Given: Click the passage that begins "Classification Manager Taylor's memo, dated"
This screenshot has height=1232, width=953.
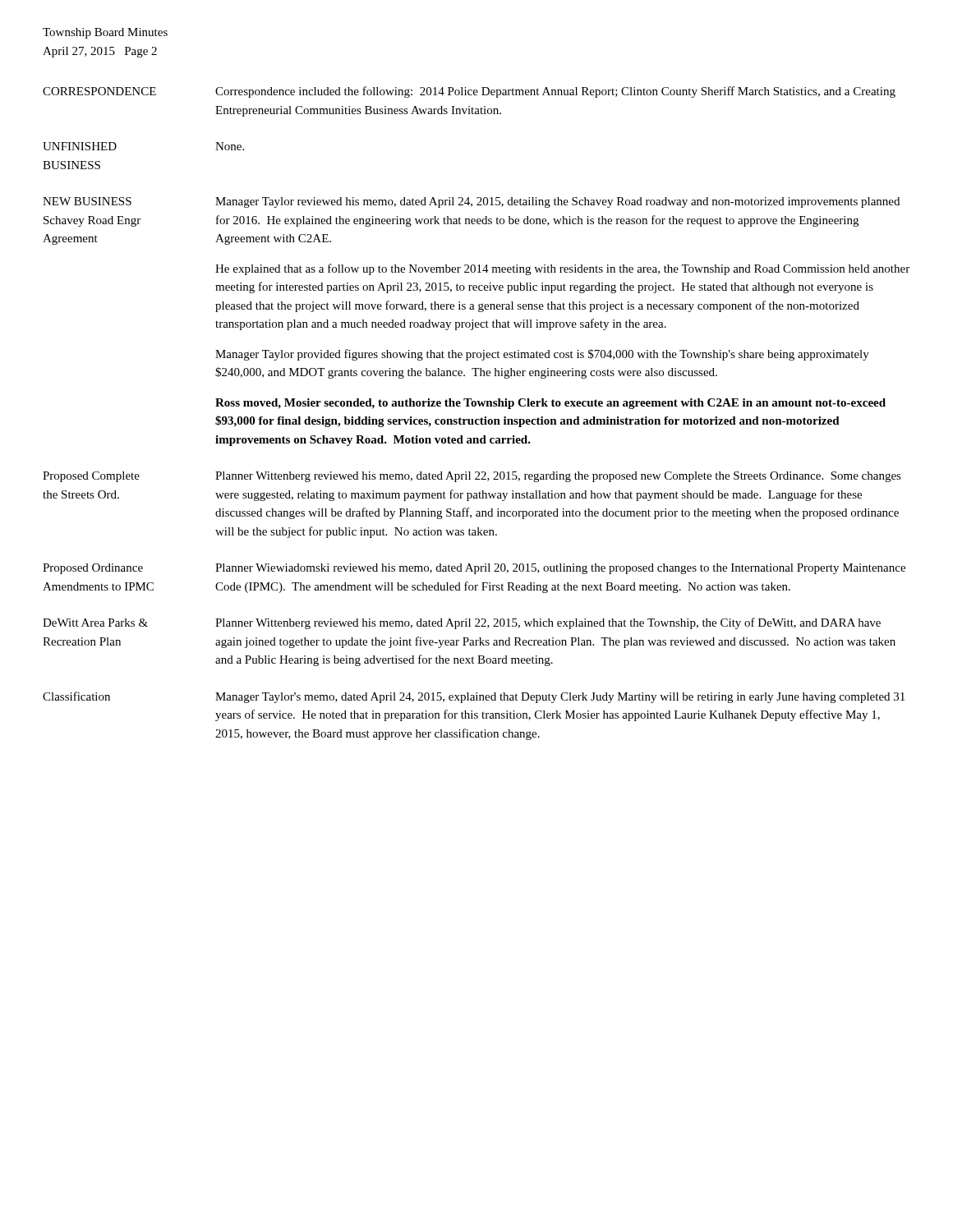Looking at the screenshot, I should [x=476, y=715].
